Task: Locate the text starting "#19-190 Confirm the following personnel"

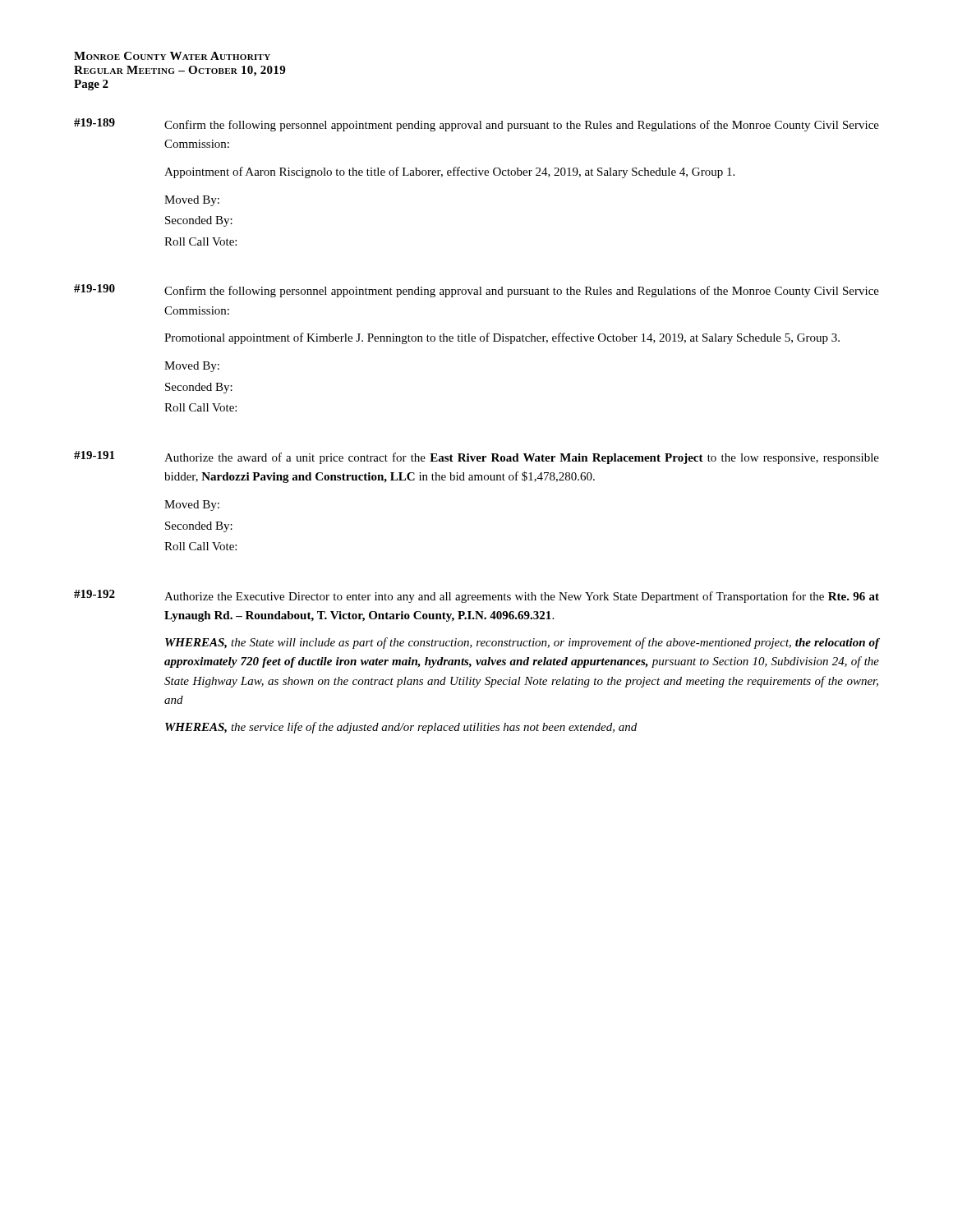Action: (476, 350)
